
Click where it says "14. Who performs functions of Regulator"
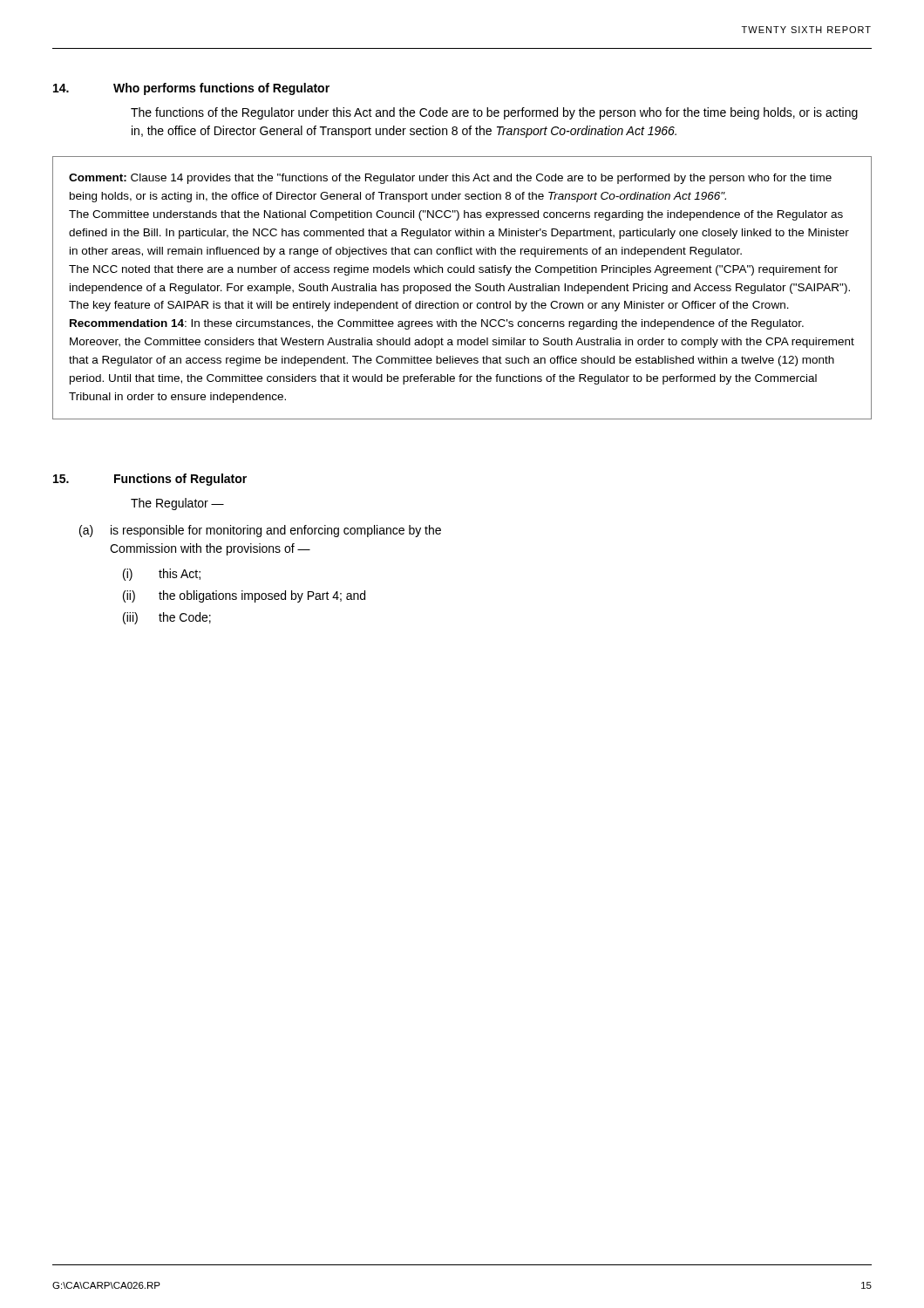pyautogui.click(x=191, y=88)
